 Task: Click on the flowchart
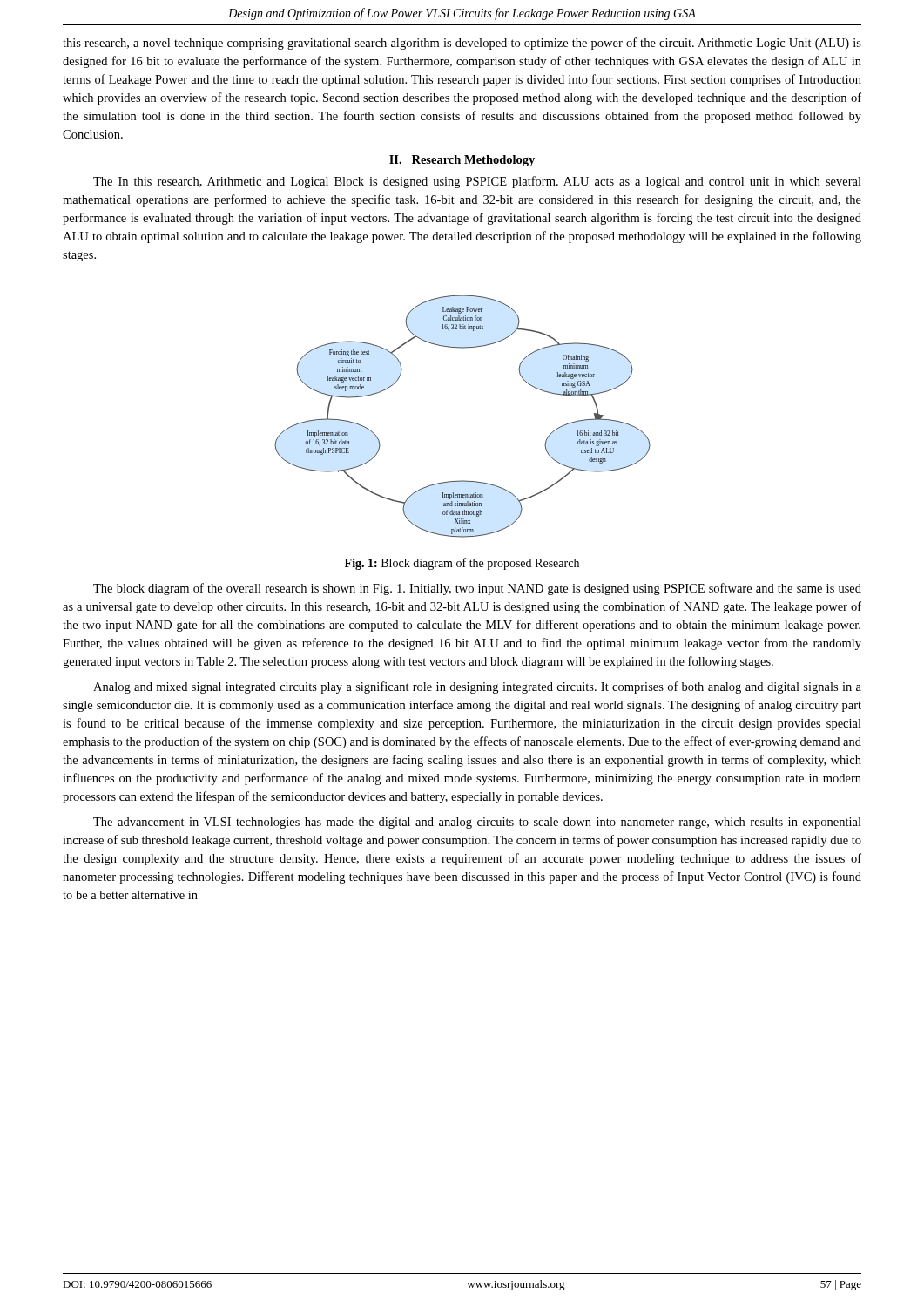click(x=462, y=415)
